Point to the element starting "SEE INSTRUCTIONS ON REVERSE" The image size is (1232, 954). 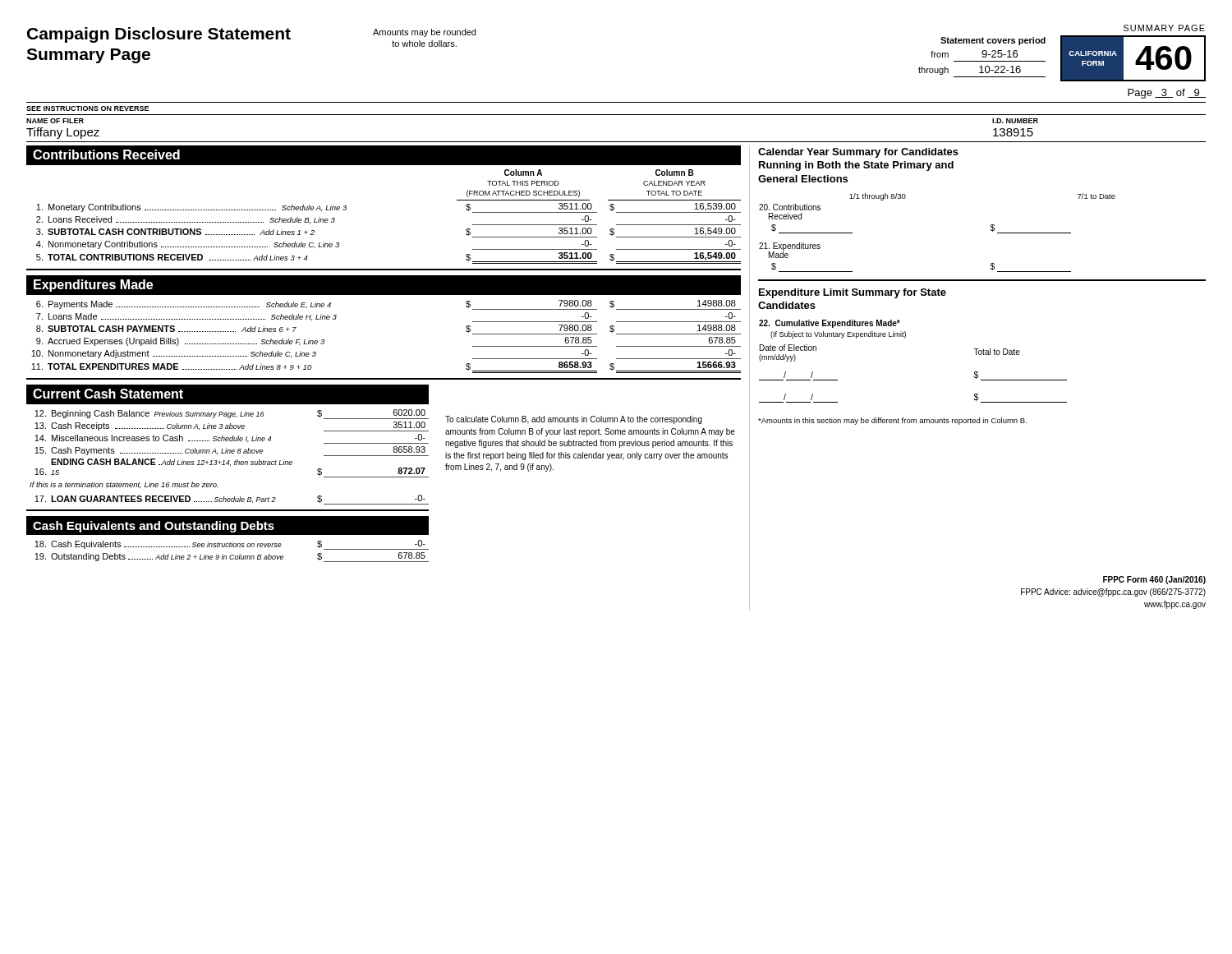pos(88,108)
